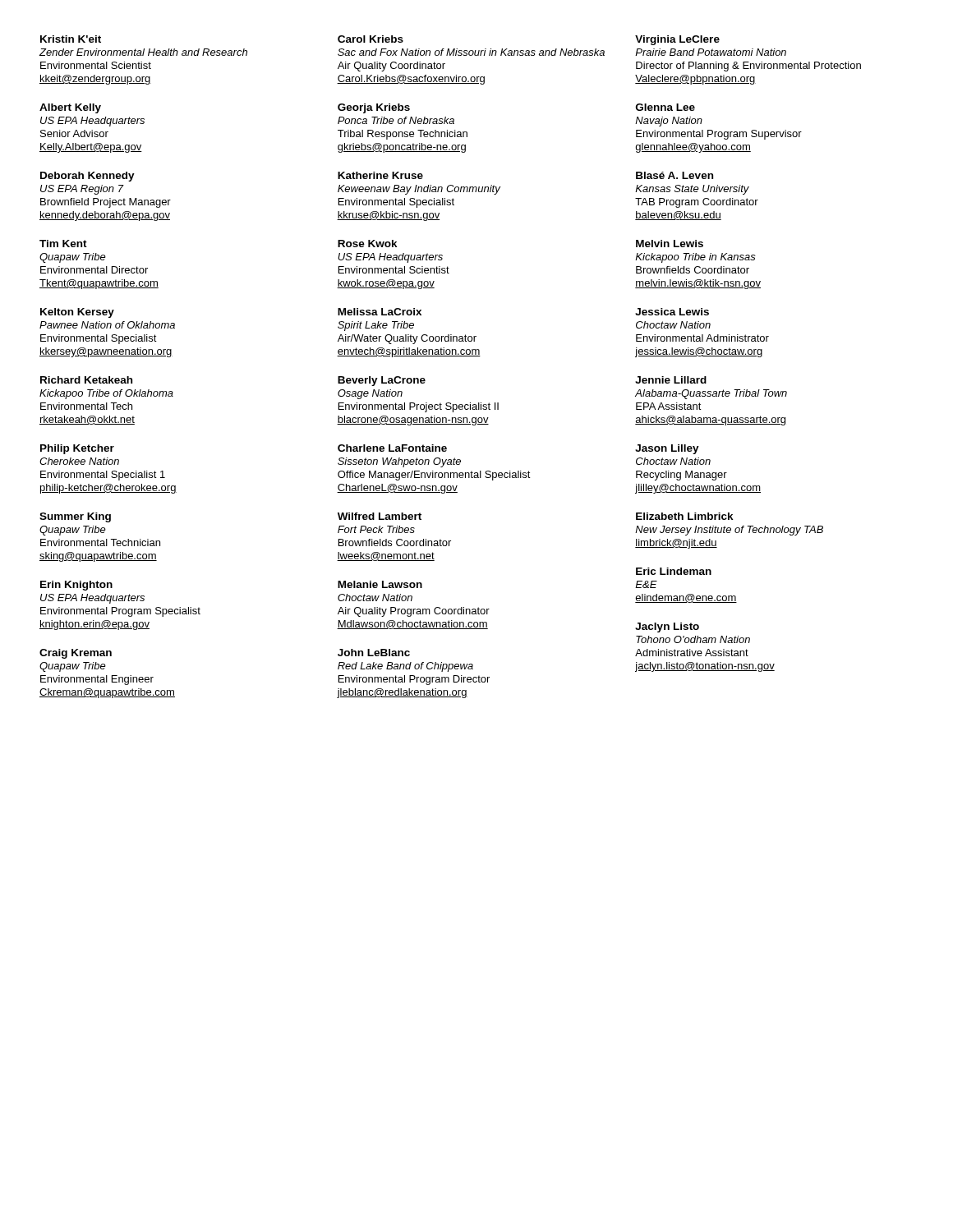Screen dimensions: 1232x953
Task: Locate the list item containing "Philip Ketcher Cherokee Nation Environmental Specialist"
Action: tap(77, 449)
